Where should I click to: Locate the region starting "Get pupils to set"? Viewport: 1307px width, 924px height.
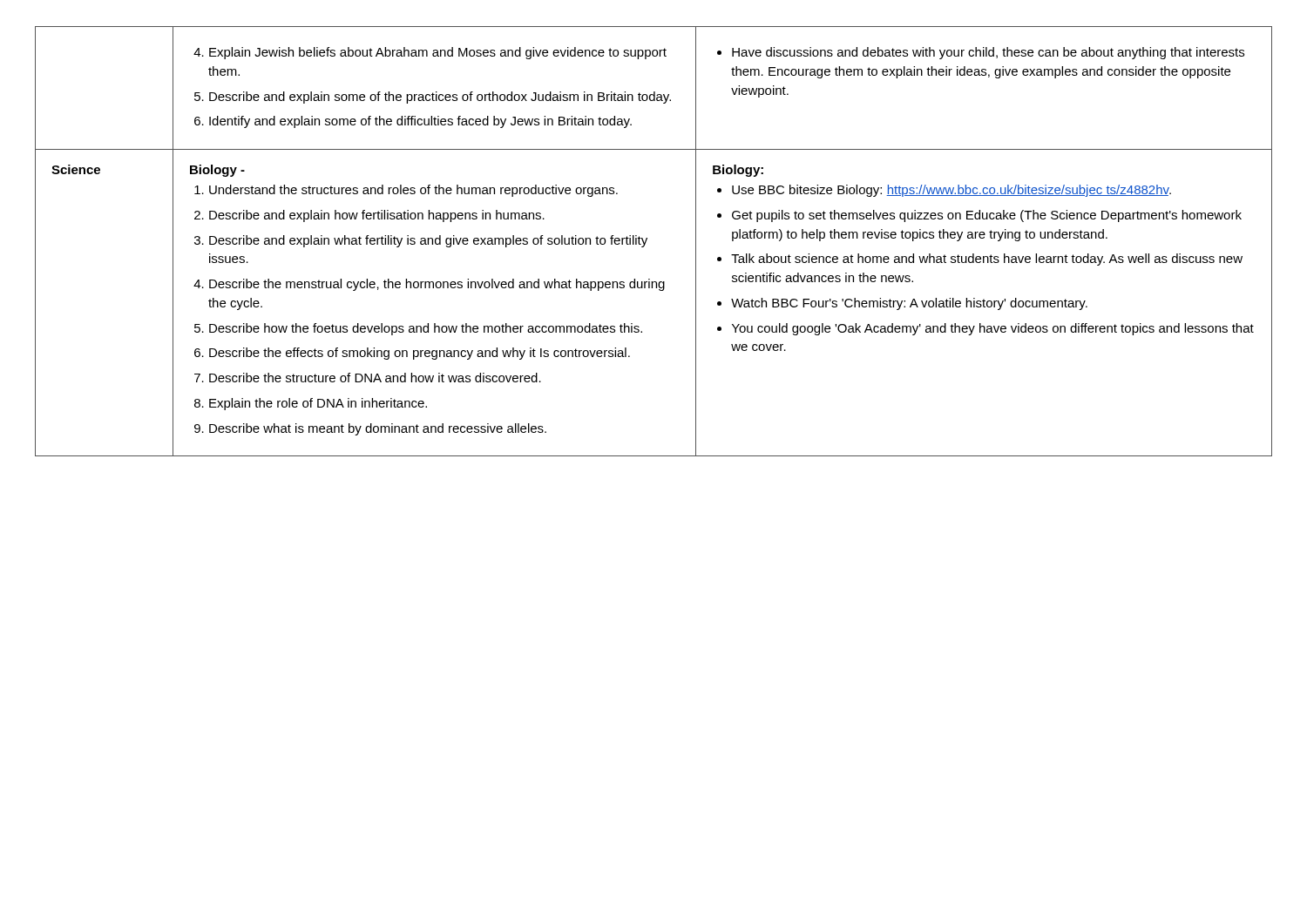[986, 224]
